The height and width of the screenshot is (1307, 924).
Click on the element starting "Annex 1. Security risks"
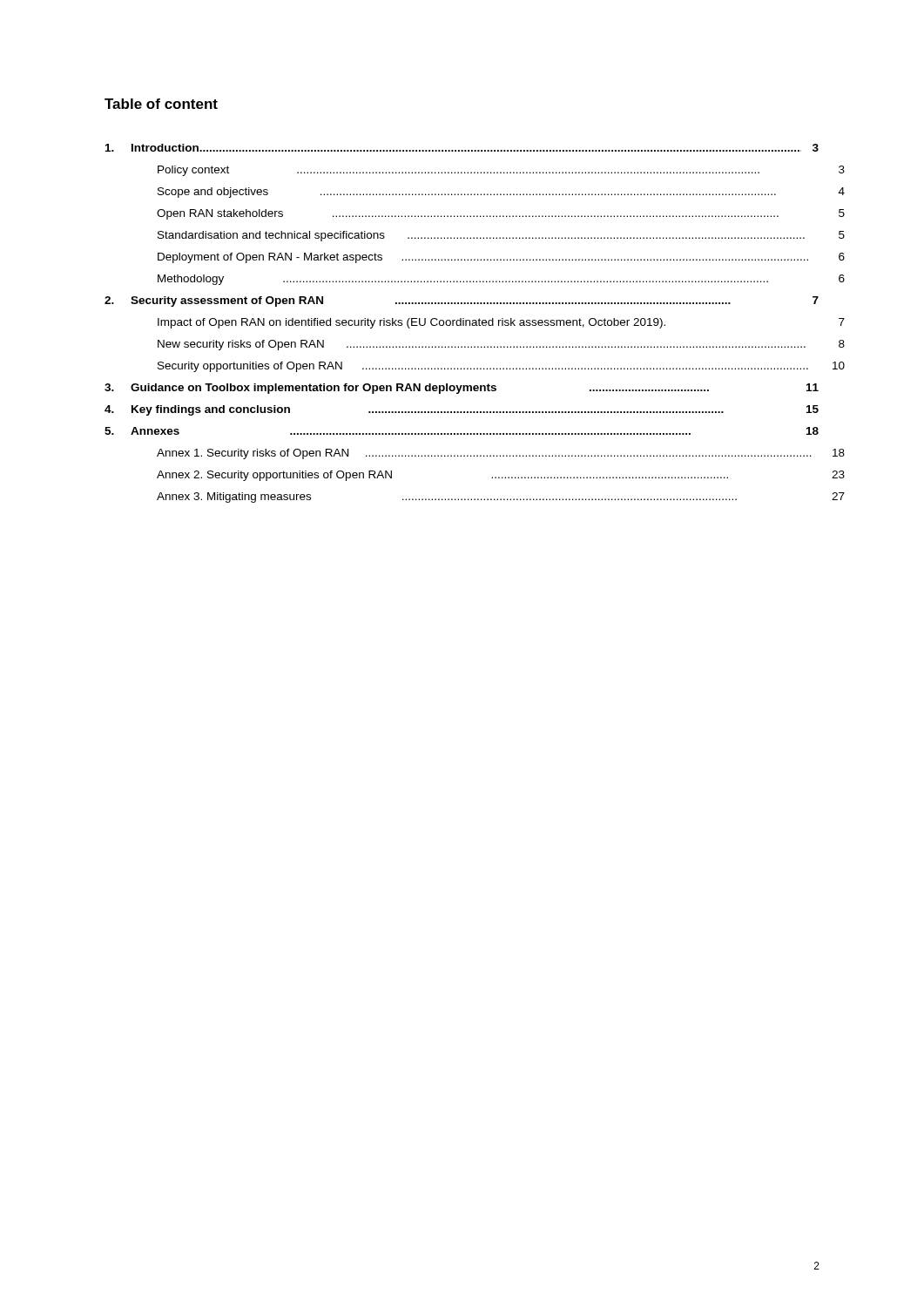coord(488,453)
